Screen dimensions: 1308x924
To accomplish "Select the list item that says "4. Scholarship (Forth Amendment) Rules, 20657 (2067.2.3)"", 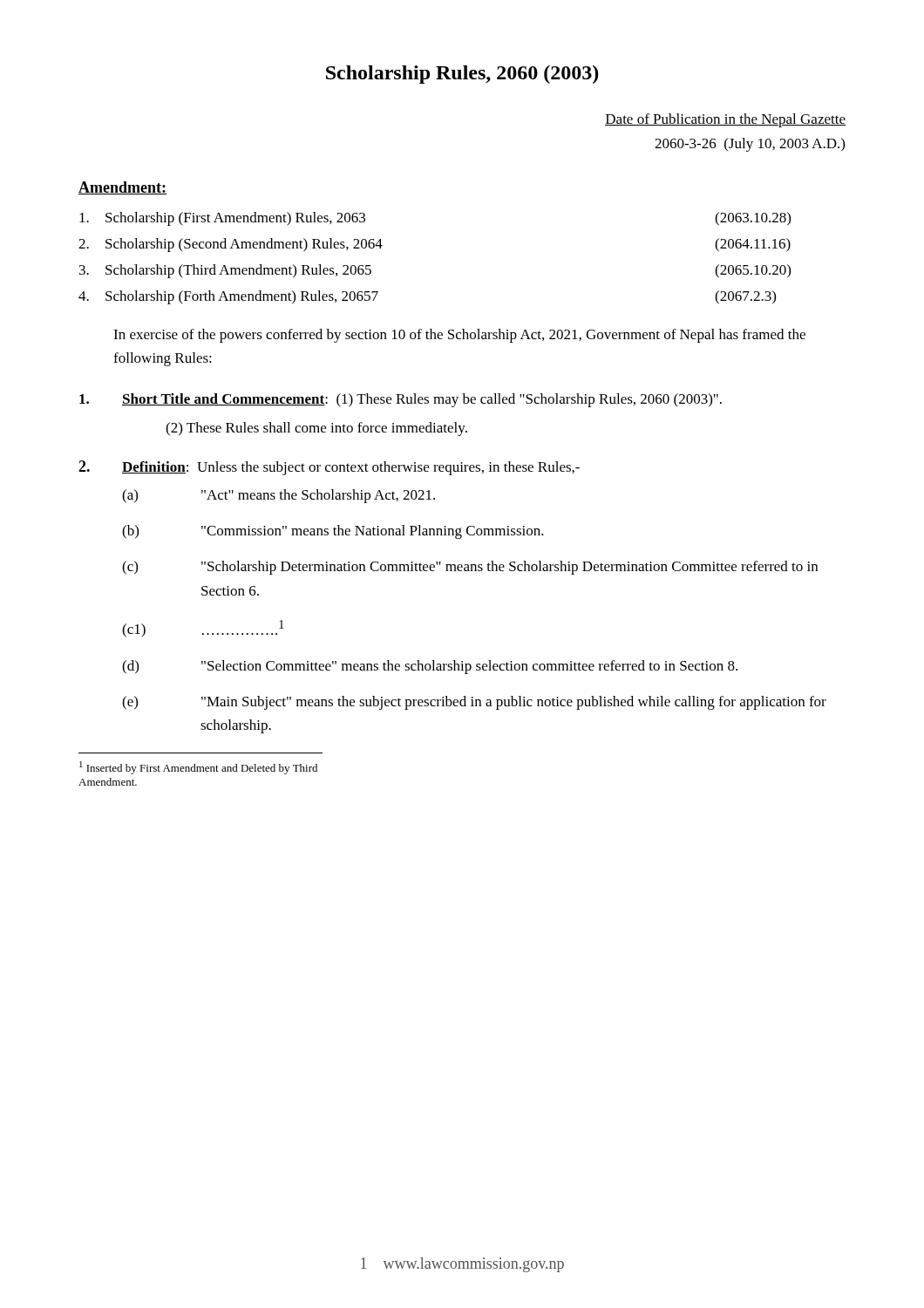I will tap(244, 297).
